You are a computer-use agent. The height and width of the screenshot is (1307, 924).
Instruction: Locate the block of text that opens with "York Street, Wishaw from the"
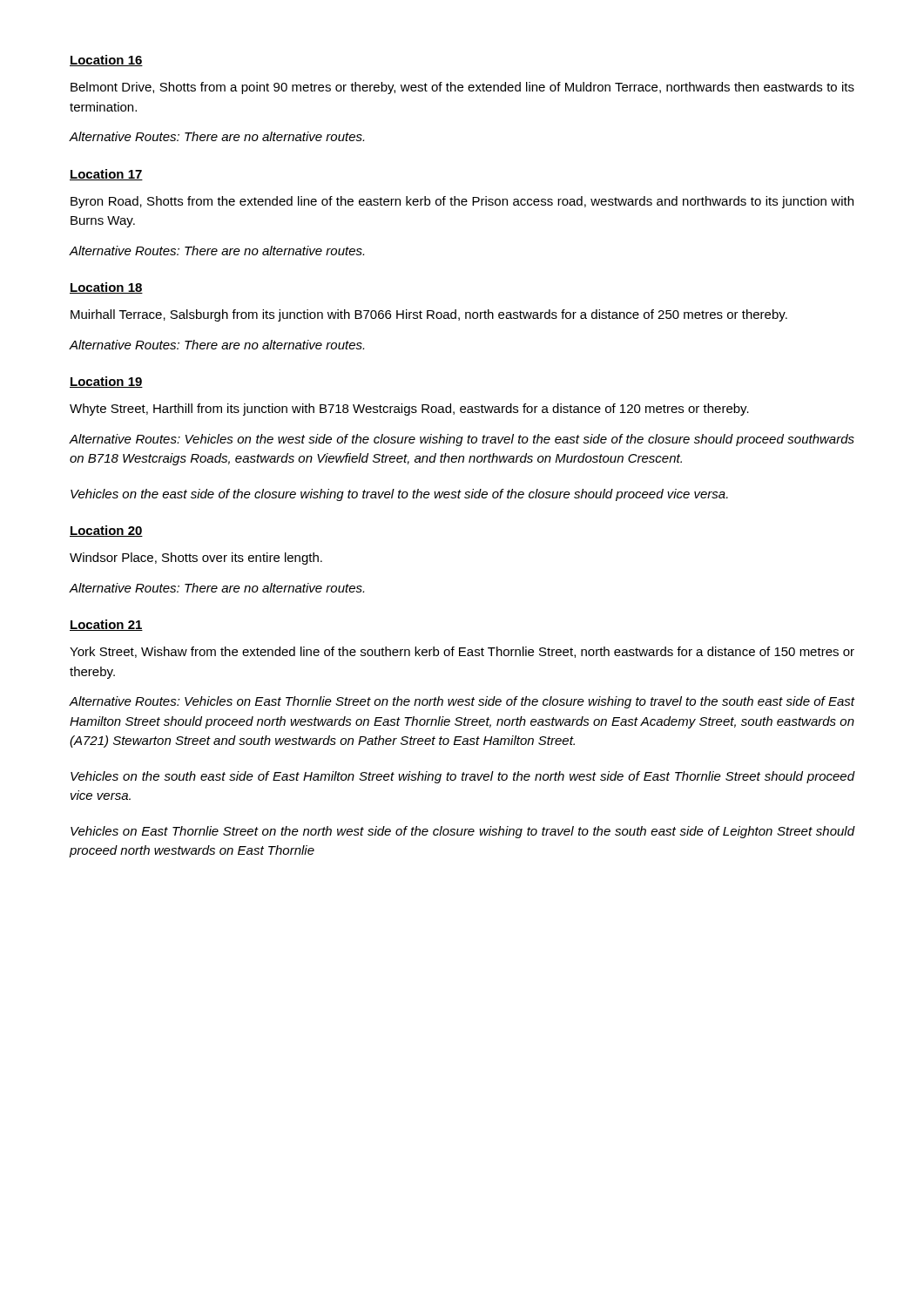[x=462, y=661]
